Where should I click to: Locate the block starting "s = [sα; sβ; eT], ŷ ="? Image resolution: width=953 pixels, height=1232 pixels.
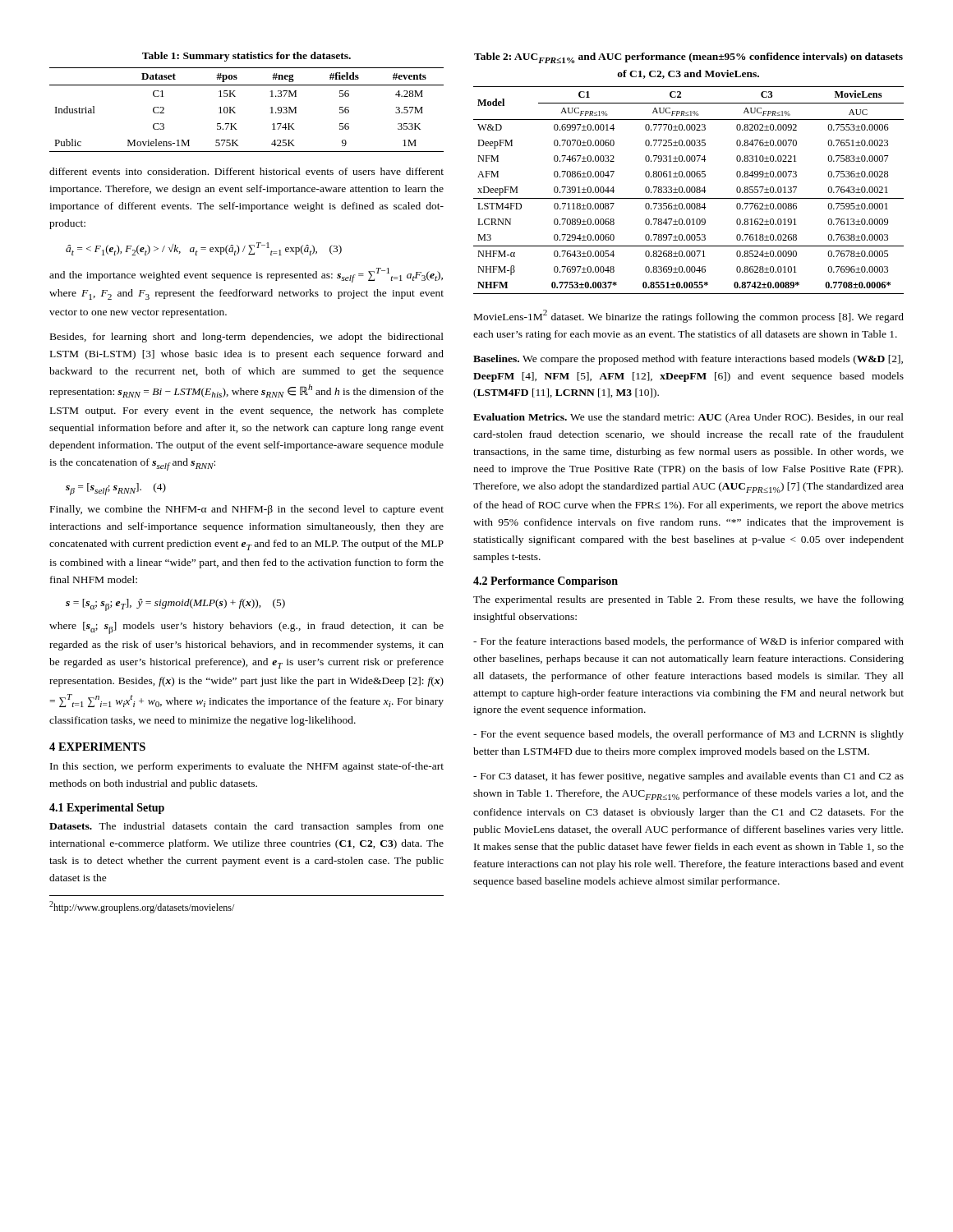pyautogui.click(x=176, y=604)
